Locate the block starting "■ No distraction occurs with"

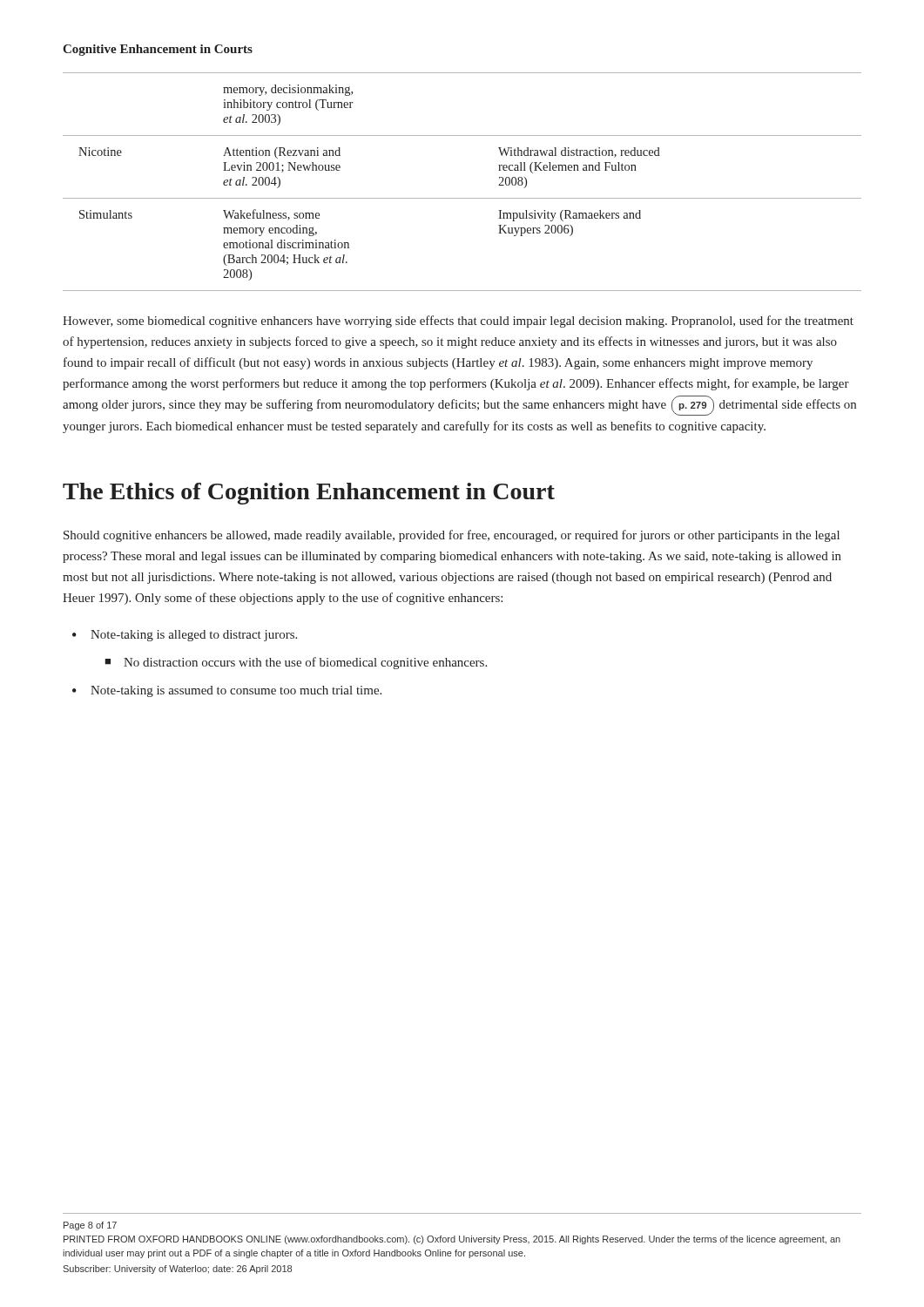[483, 663]
